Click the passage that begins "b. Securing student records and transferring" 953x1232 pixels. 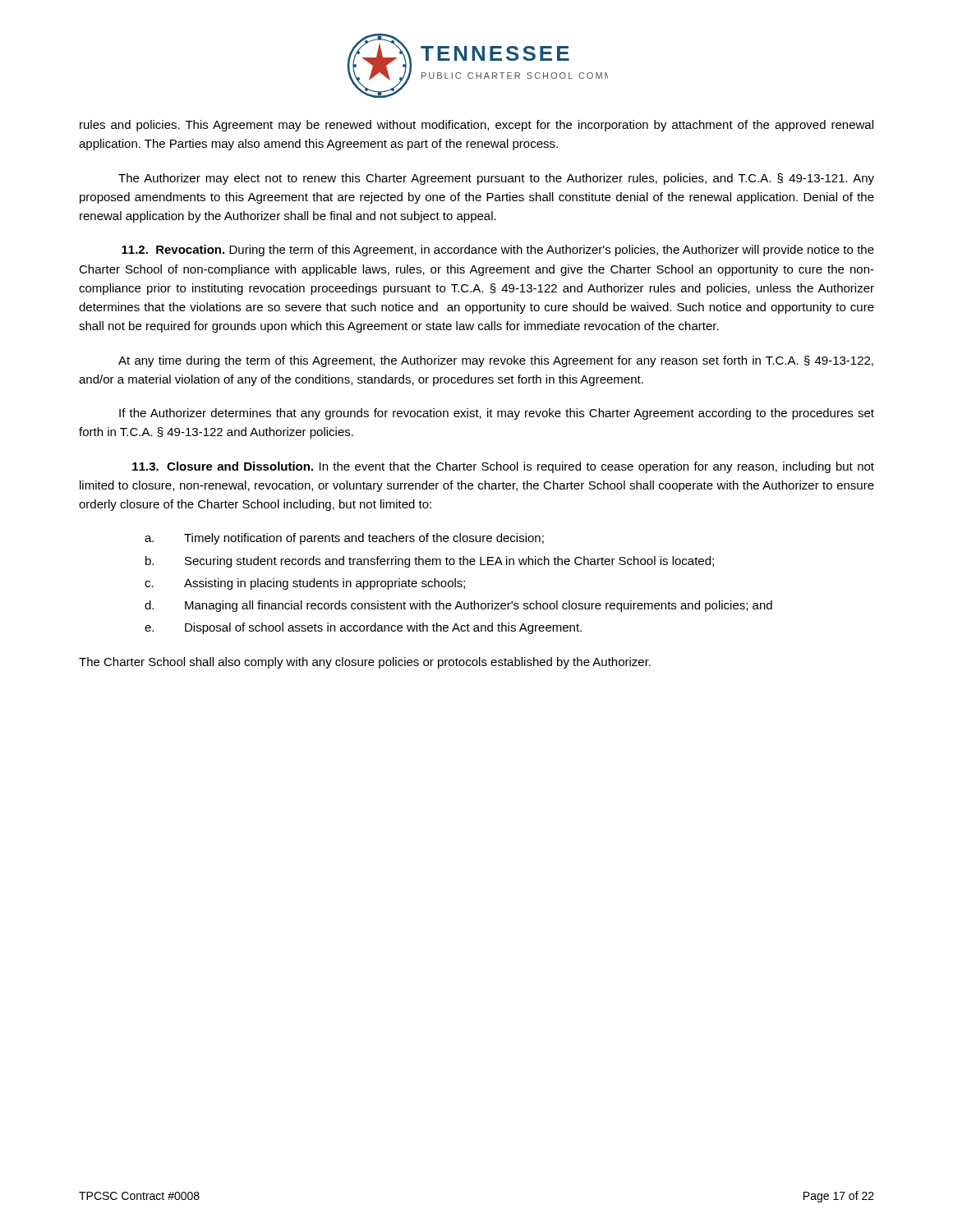[x=509, y=560]
